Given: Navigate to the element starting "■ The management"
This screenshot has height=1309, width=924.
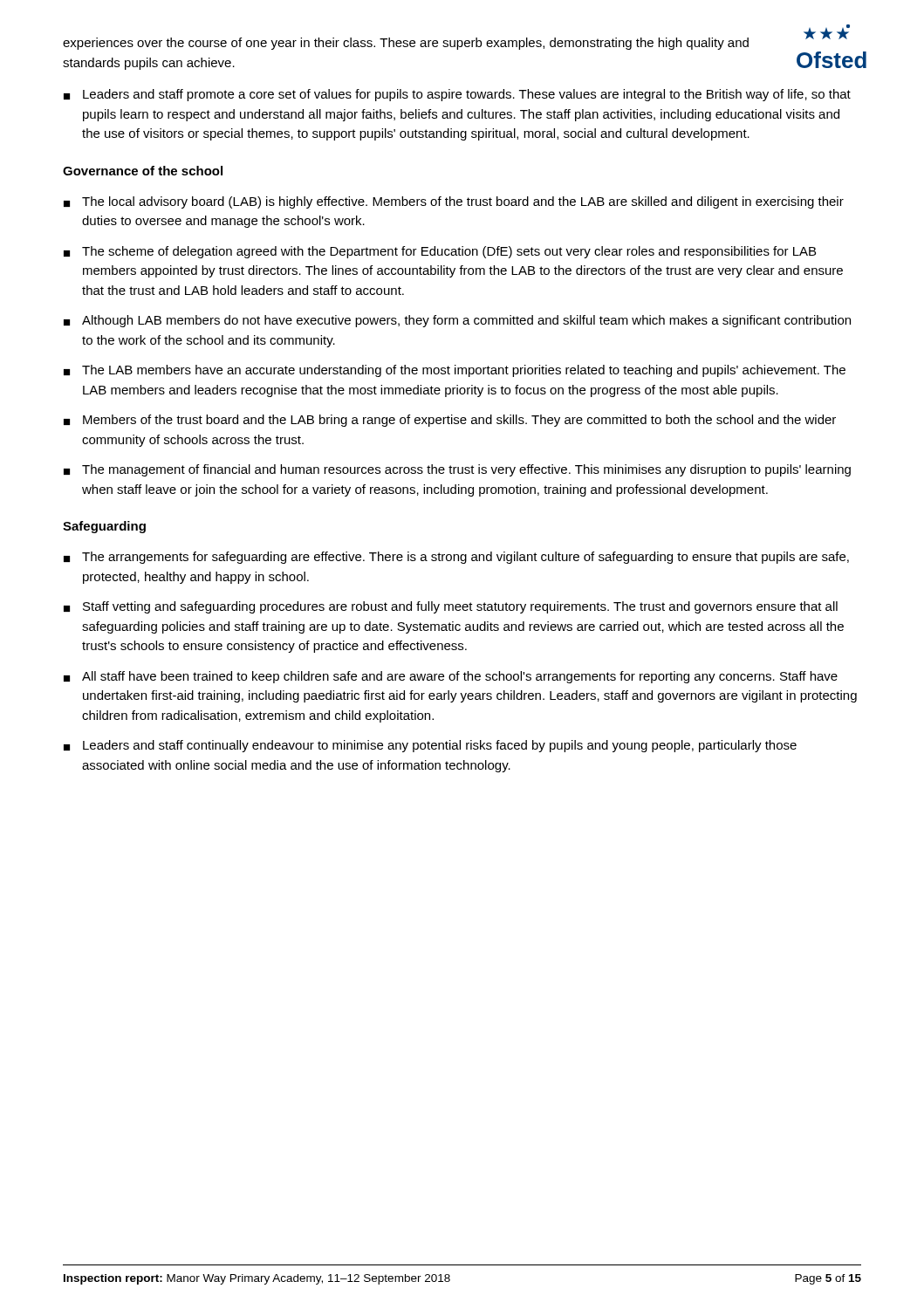Looking at the screenshot, I should pos(462,479).
